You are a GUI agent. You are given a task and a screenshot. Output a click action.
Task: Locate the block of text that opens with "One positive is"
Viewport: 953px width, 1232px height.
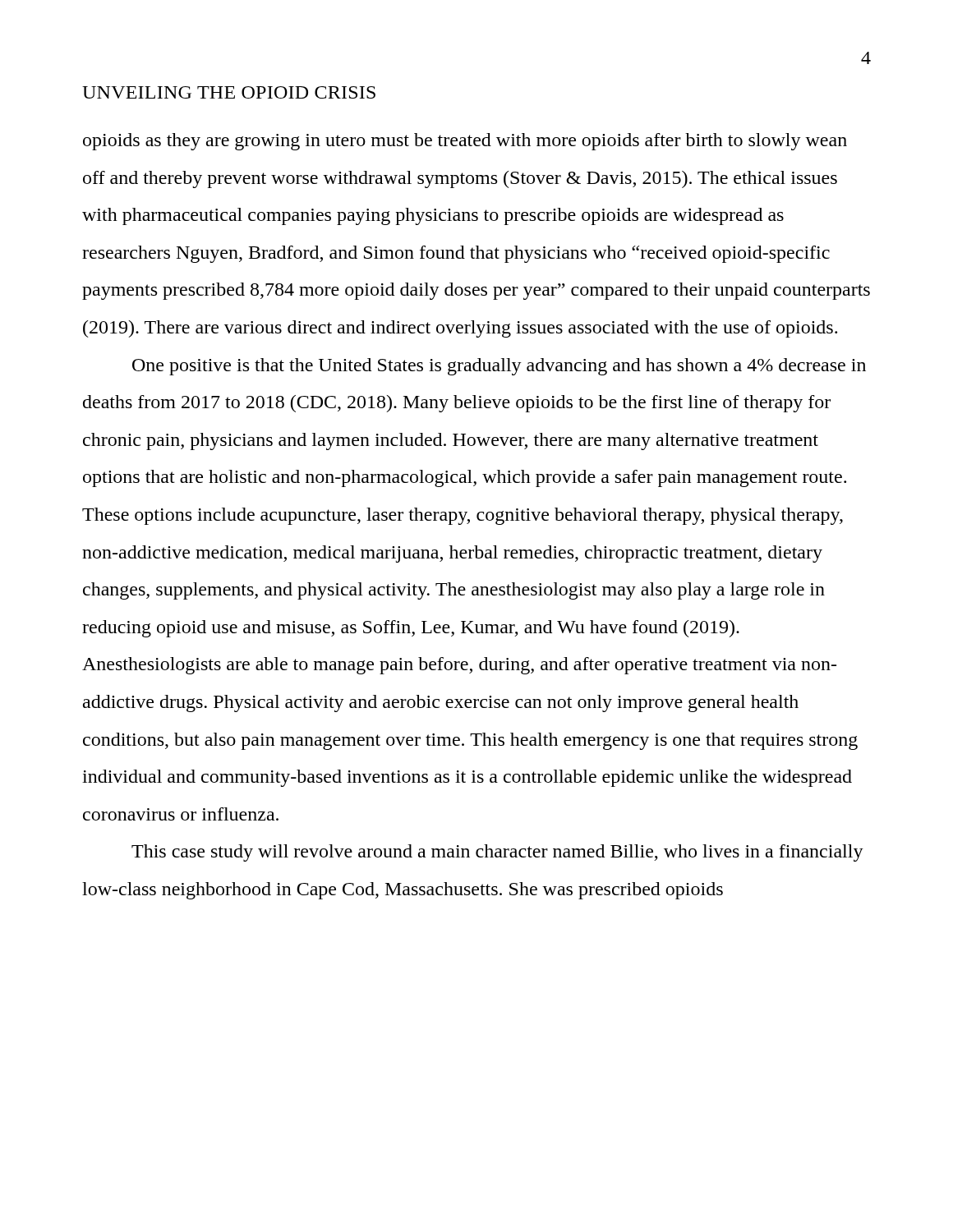(474, 589)
